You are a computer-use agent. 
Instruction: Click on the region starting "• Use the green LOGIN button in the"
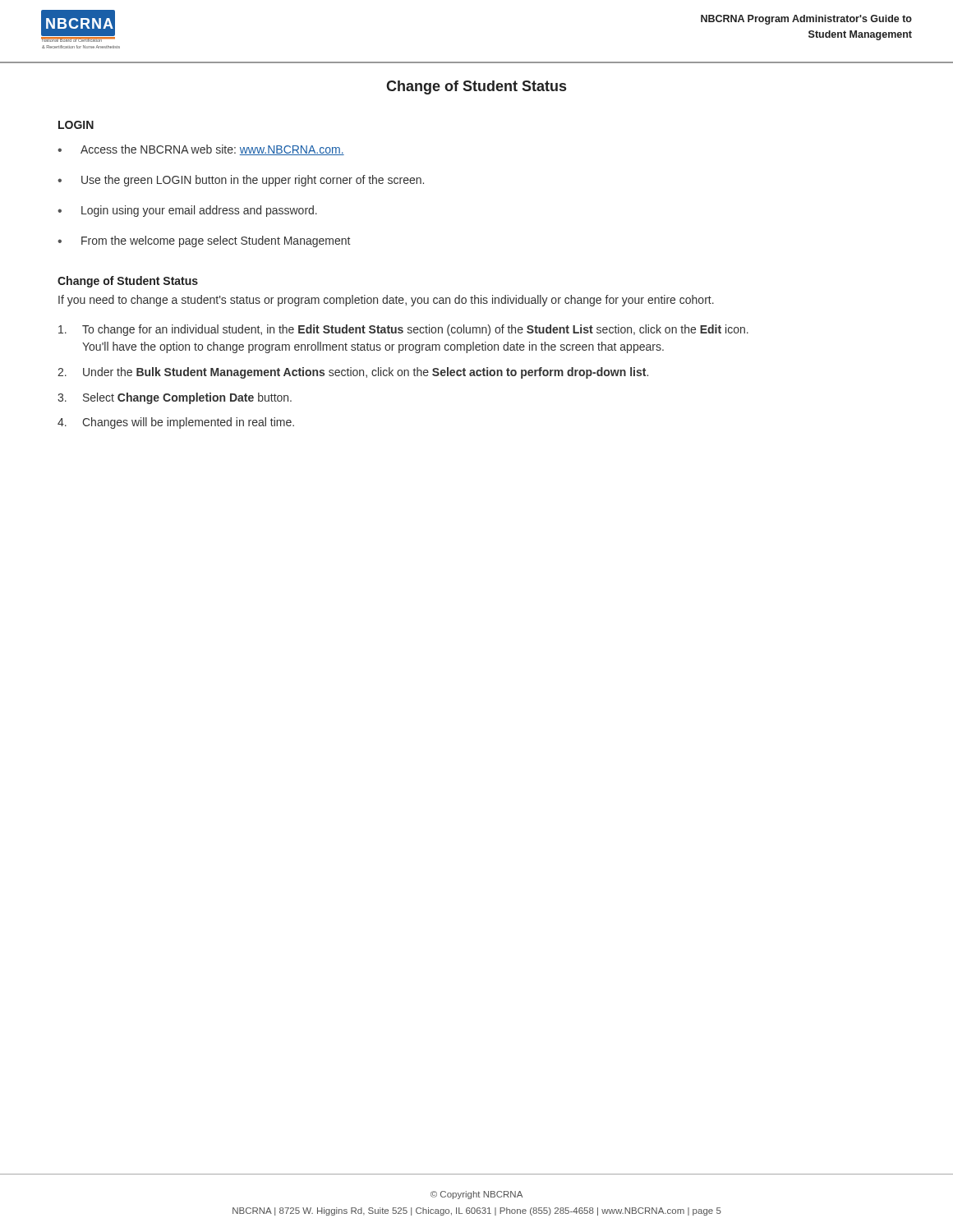pos(241,181)
